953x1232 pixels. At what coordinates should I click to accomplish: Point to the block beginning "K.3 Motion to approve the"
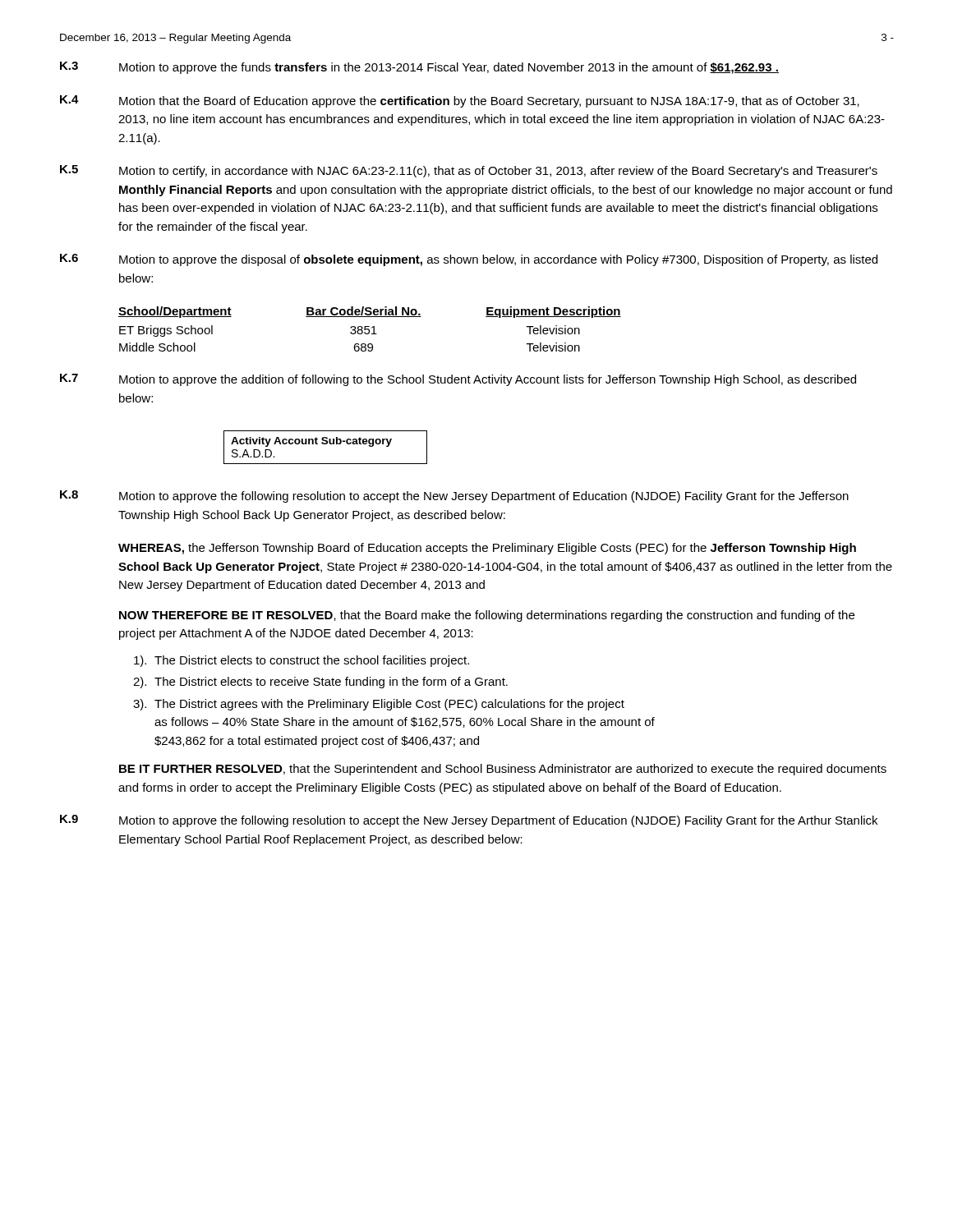[x=476, y=68]
